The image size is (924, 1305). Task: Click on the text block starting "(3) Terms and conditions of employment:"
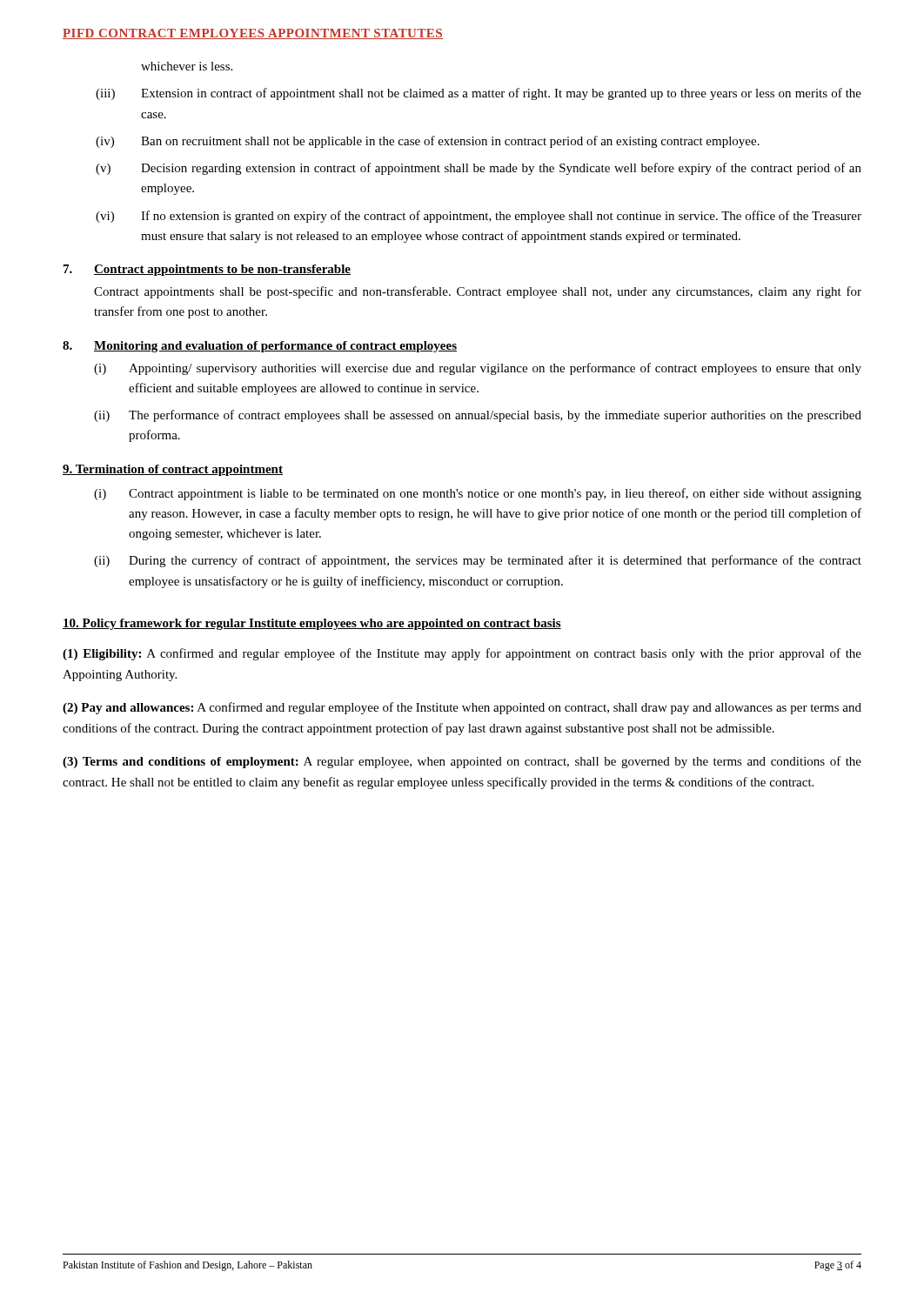coord(462,771)
